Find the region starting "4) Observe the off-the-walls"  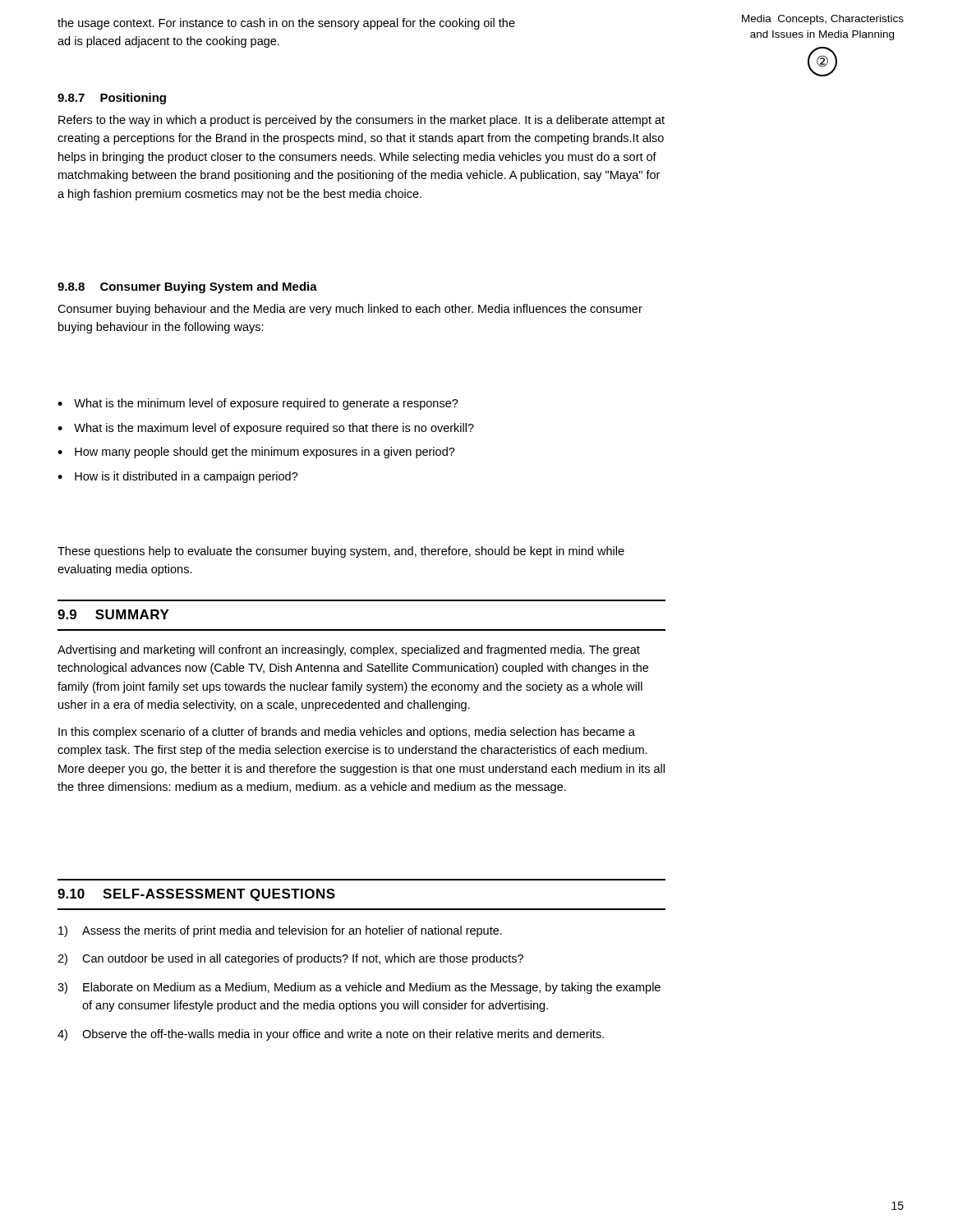point(361,1034)
